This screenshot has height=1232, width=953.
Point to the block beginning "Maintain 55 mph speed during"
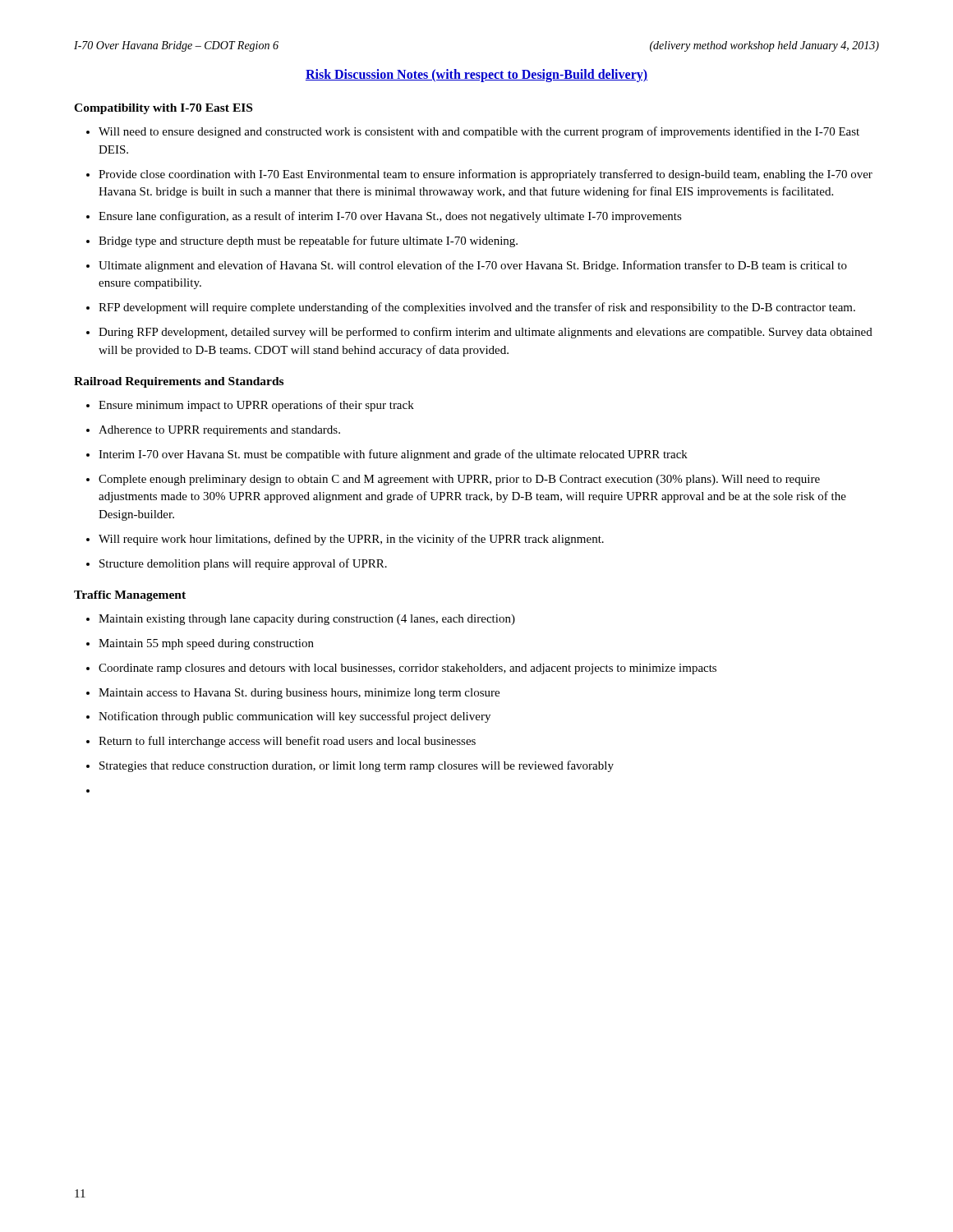coord(206,643)
